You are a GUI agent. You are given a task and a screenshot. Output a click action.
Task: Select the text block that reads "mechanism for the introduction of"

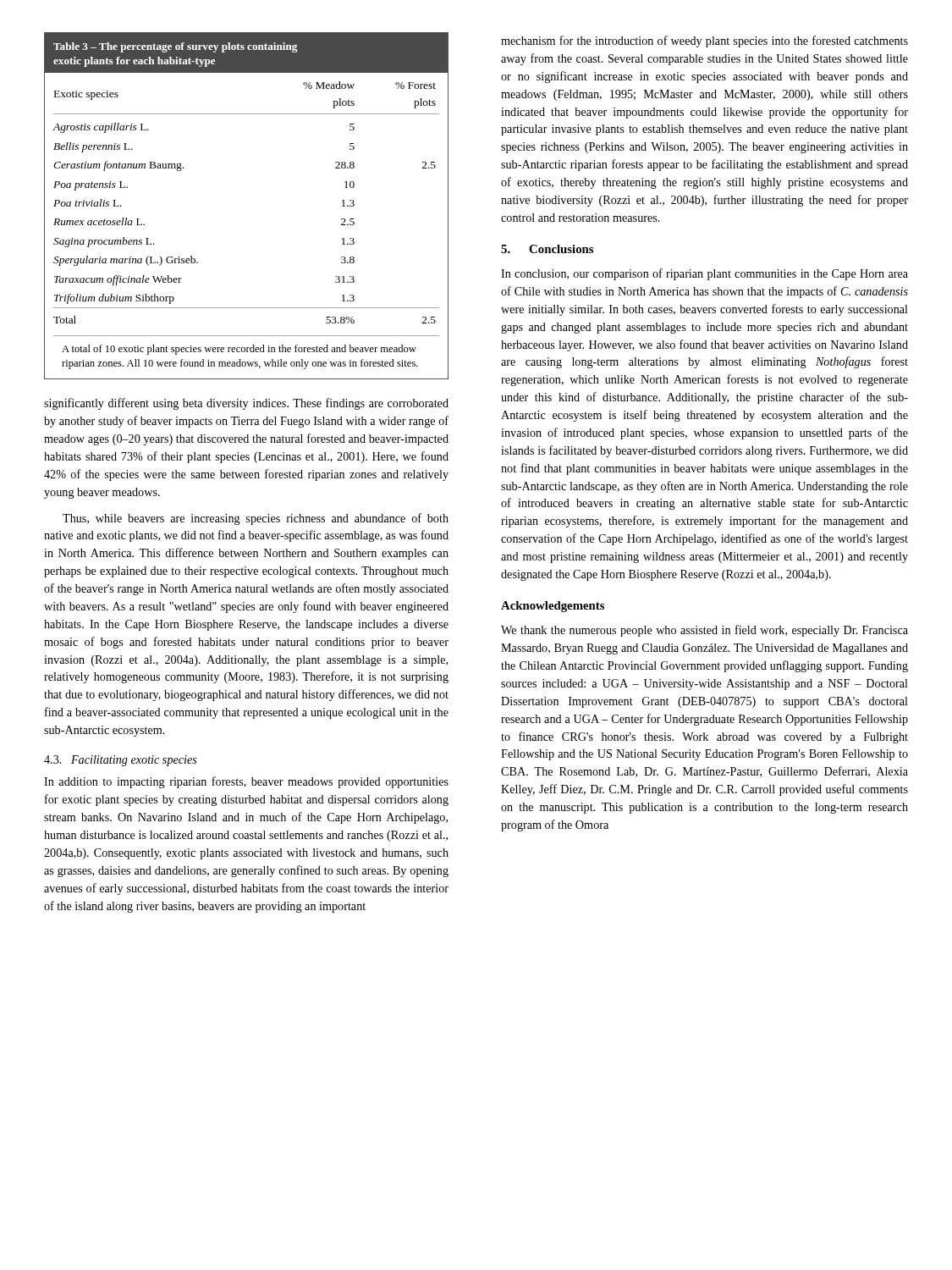[x=704, y=129]
